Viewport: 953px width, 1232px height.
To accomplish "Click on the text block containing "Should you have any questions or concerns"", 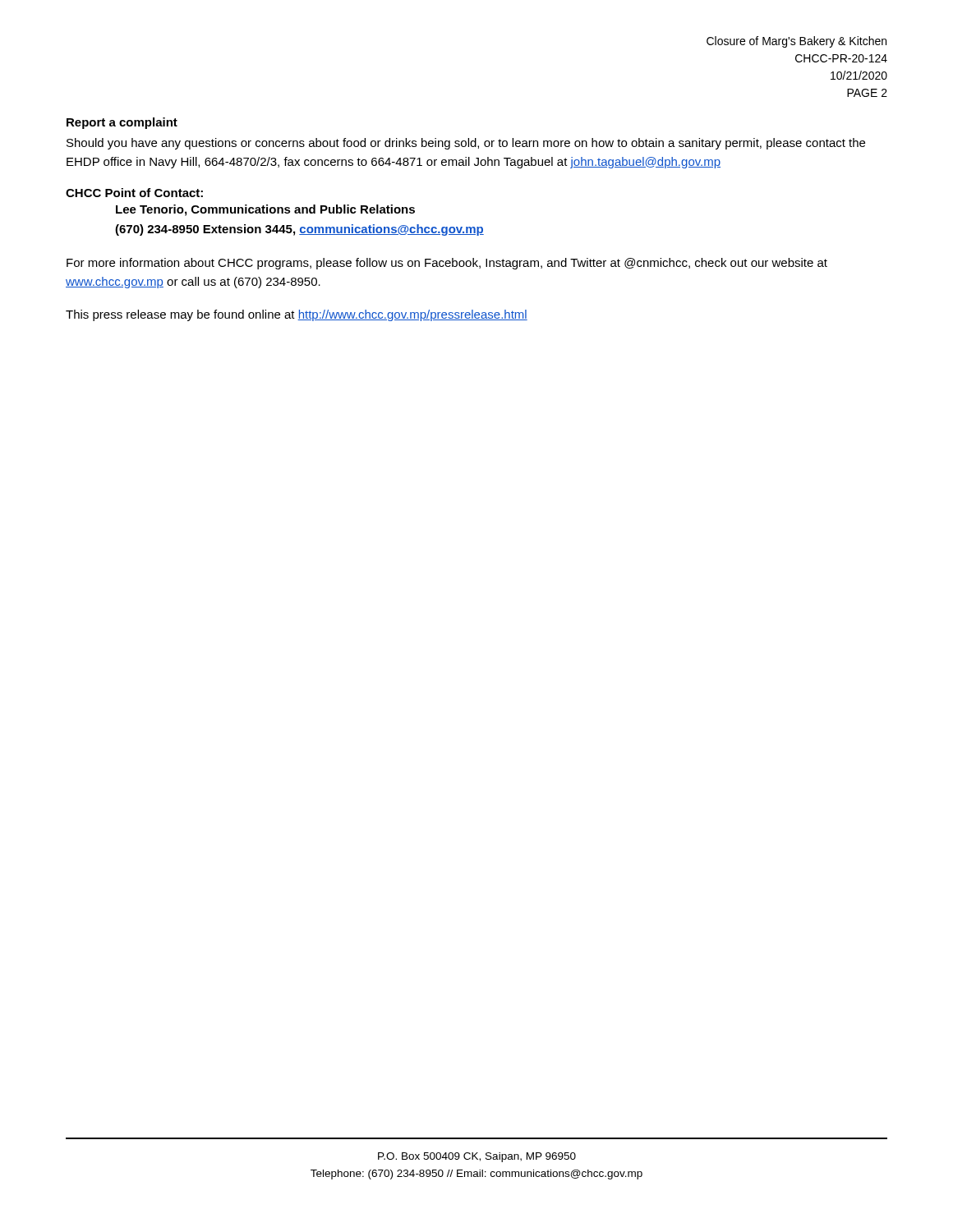I will click(466, 152).
